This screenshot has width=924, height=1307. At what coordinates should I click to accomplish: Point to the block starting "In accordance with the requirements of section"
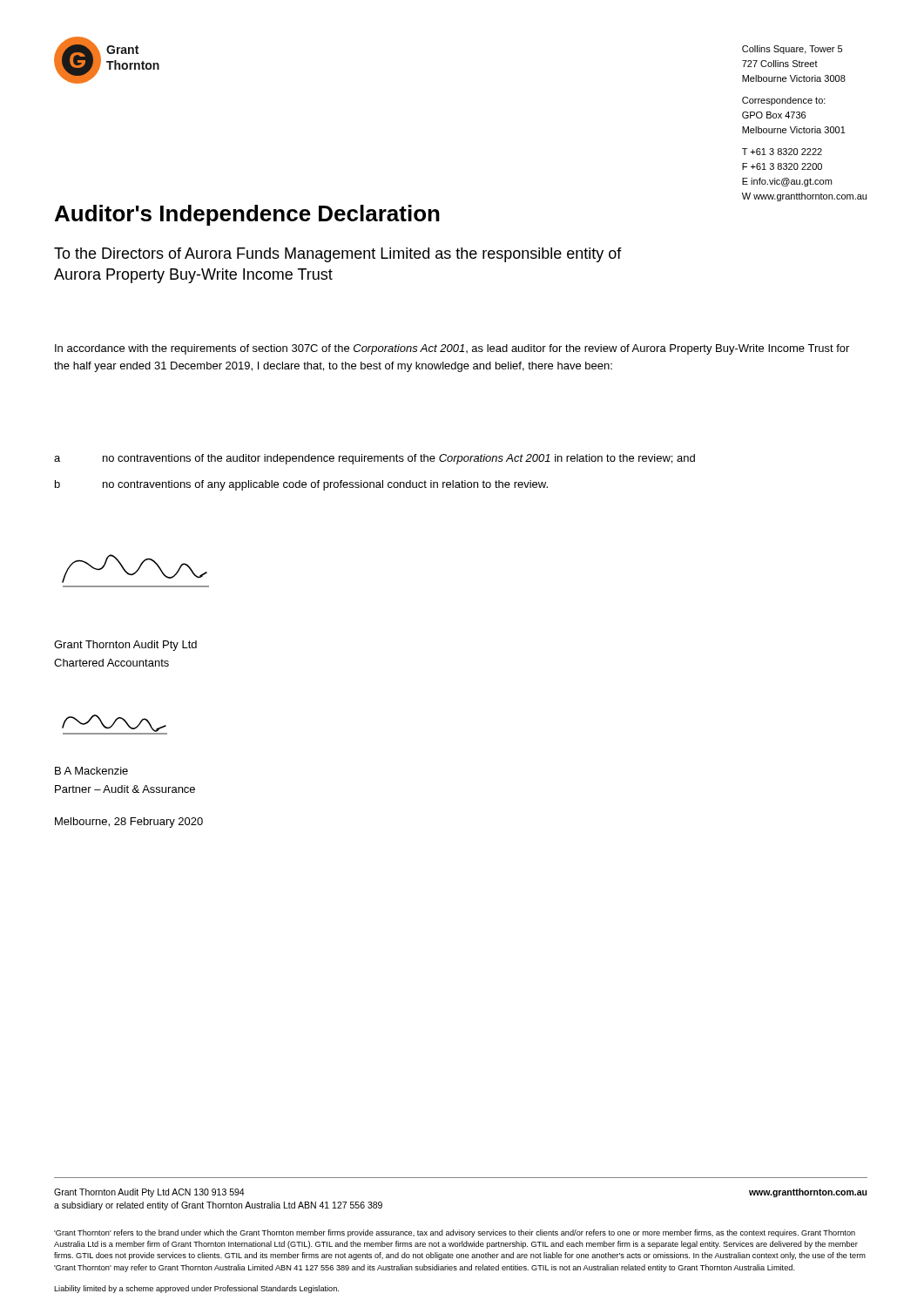click(461, 357)
